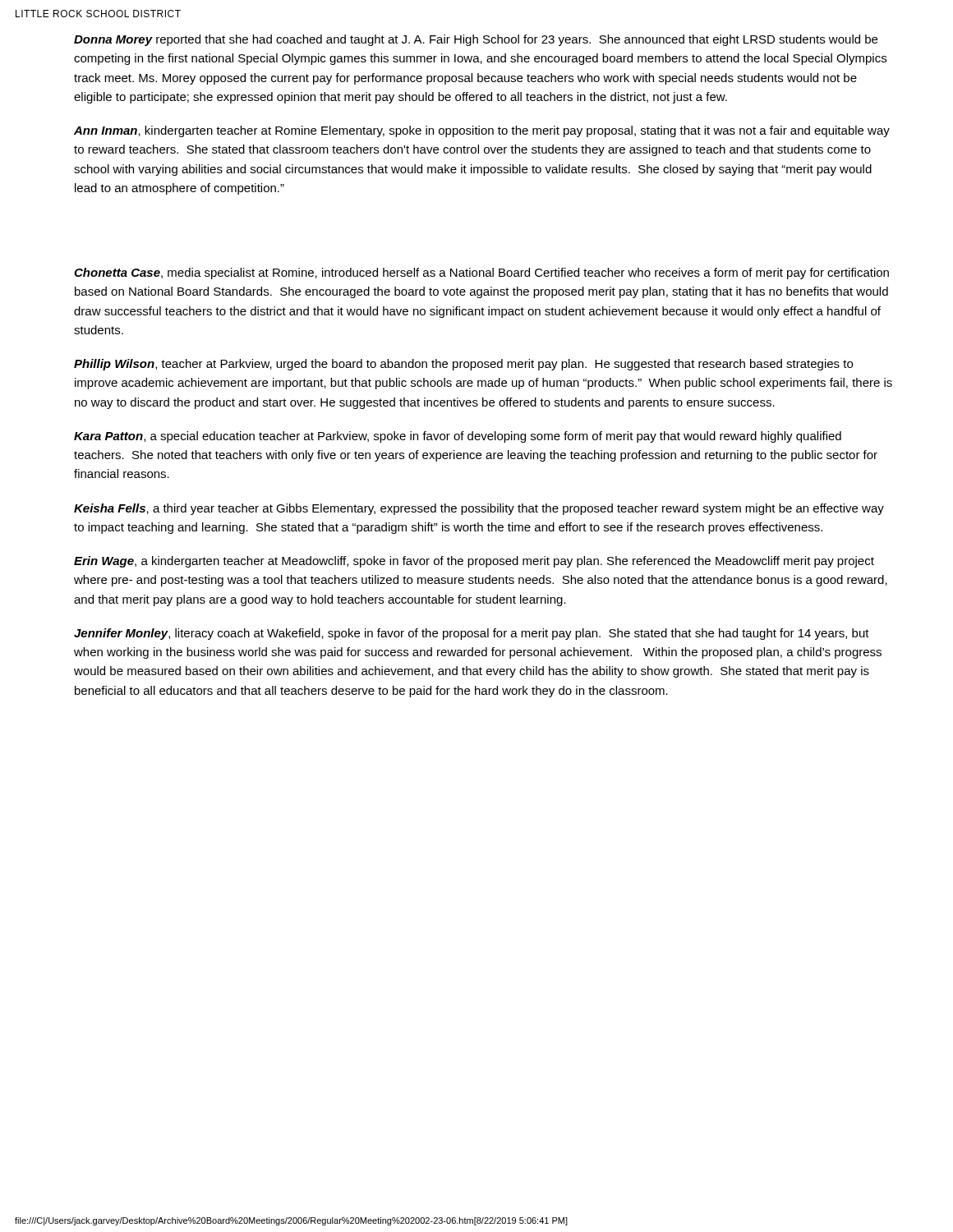This screenshot has height=1232, width=953.
Task: Select the block starting "Phillip Wilson, teacher at"
Action: point(483,383)
